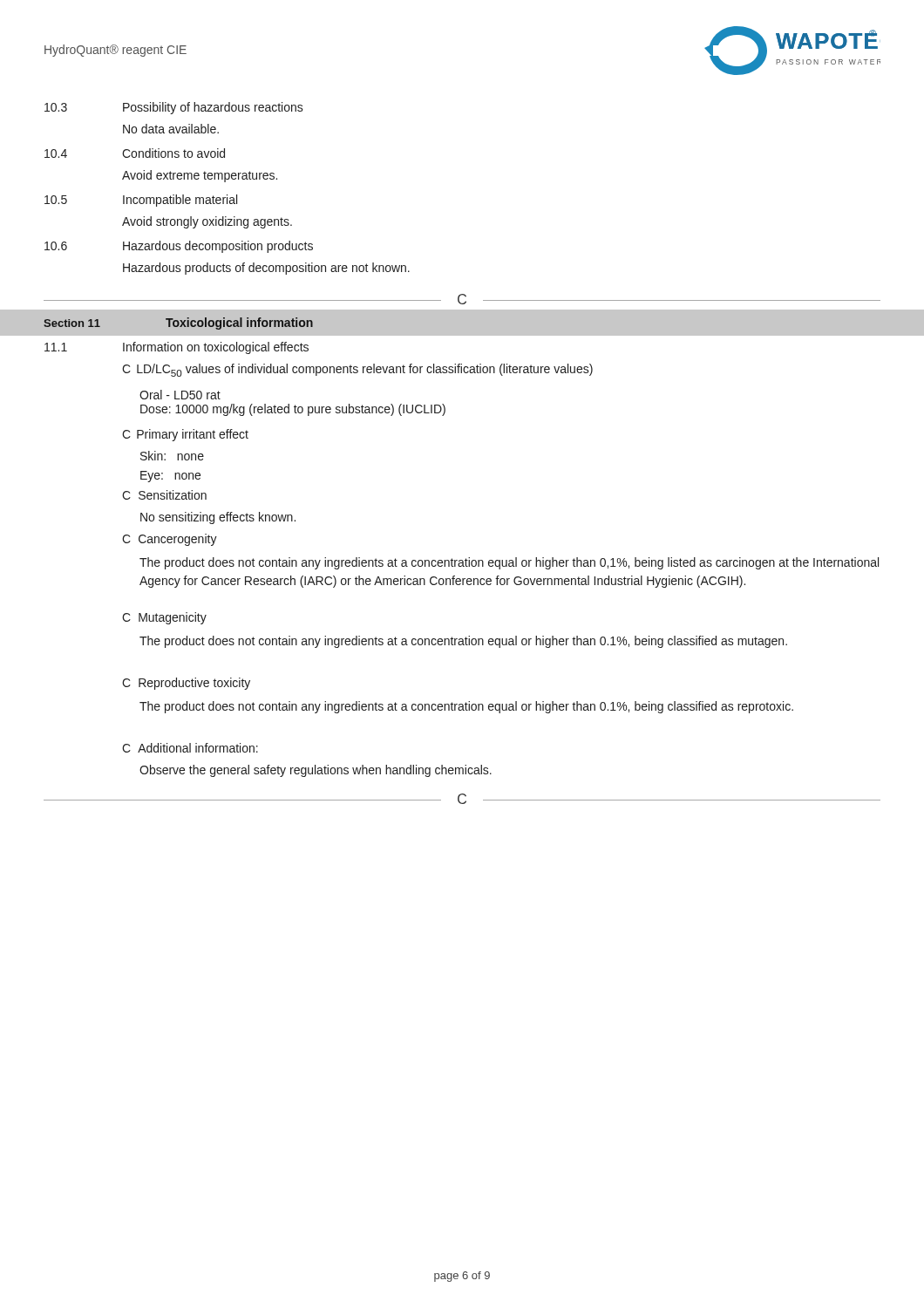Locate the text block containing "Oral - LD50"

[x=293, y=402]
